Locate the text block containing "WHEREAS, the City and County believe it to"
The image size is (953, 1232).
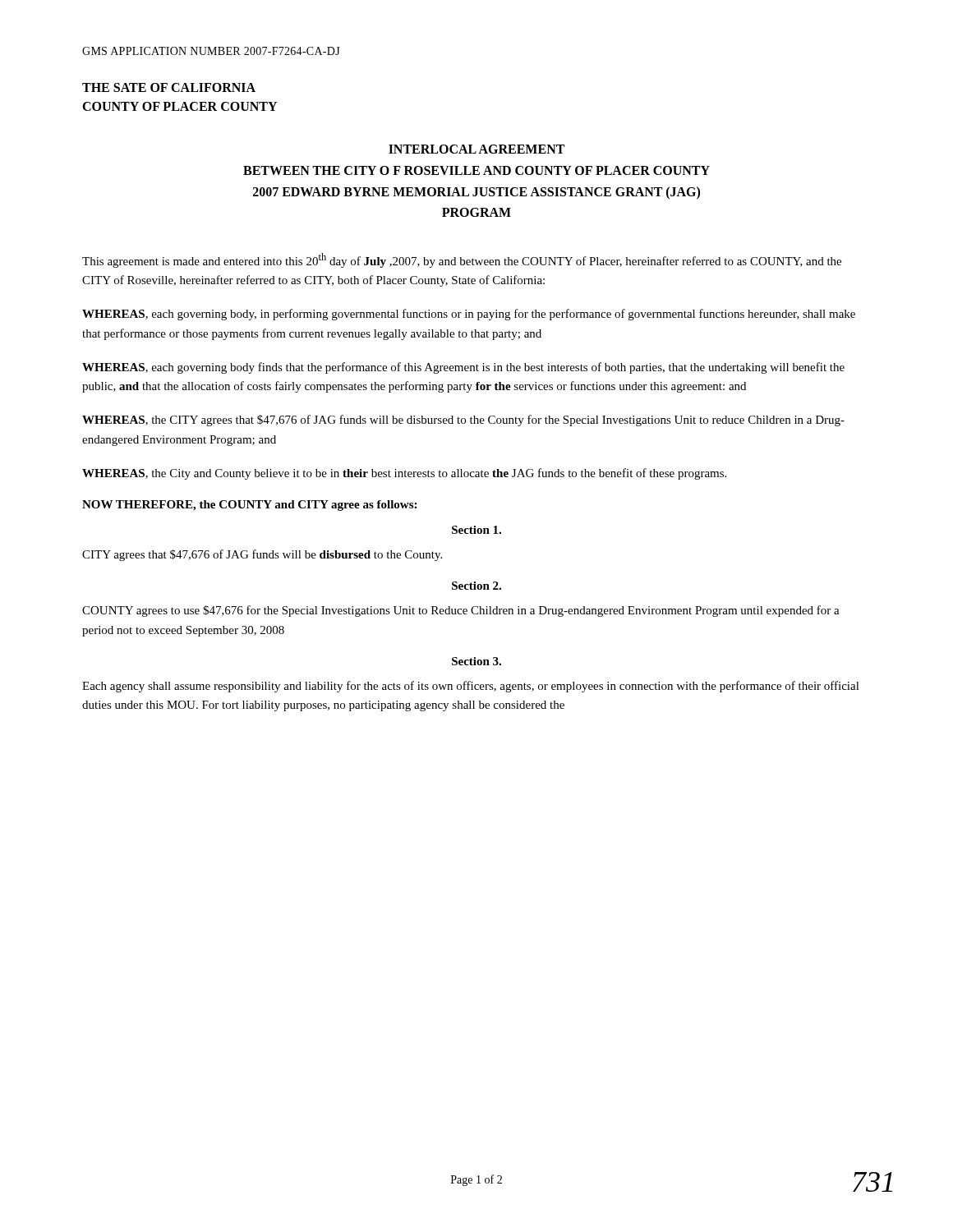pos(405,473)
